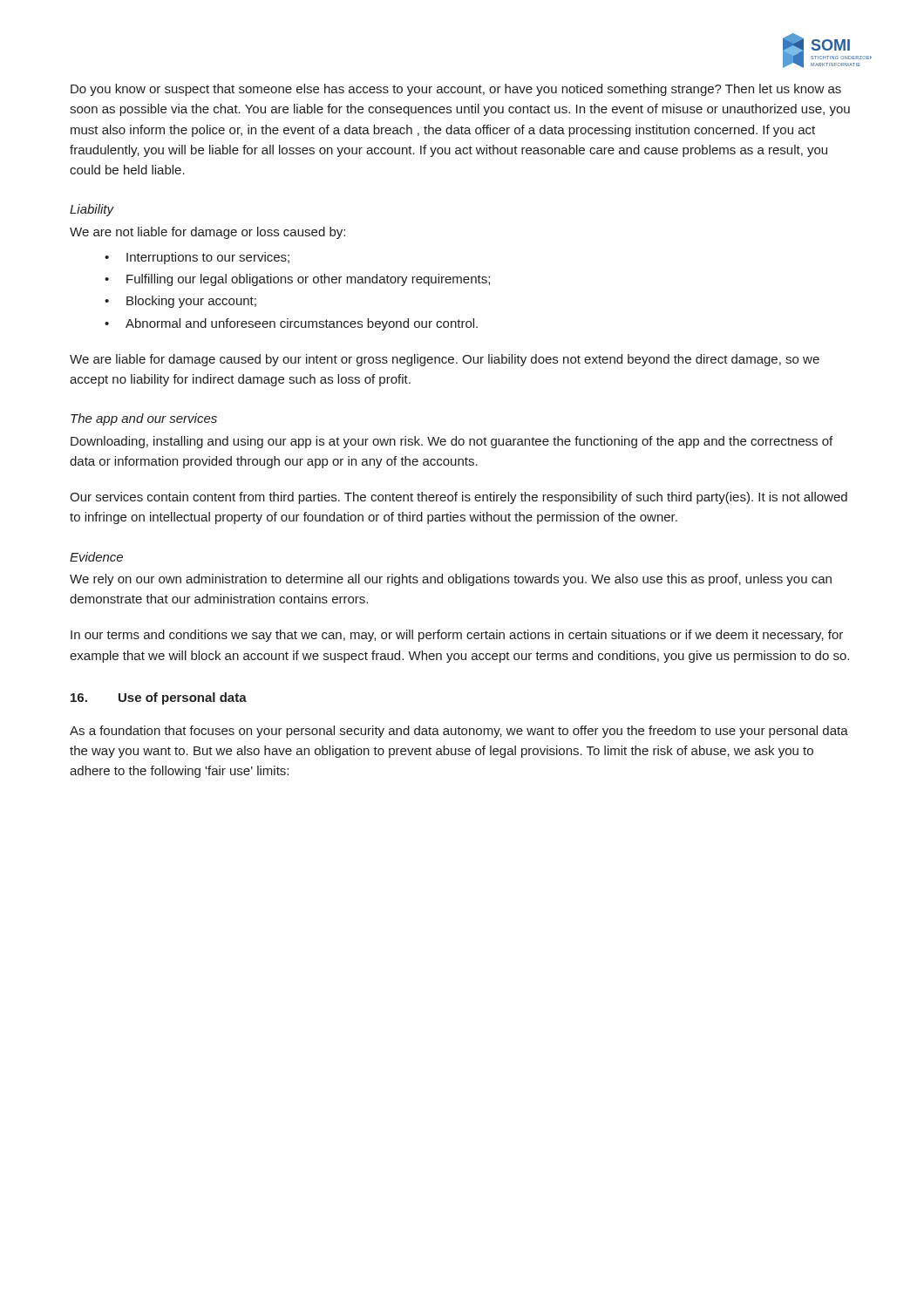The height and width of the screenshot is (1308, 924).
Task: Click on the logo
Action: coord(819,55)
